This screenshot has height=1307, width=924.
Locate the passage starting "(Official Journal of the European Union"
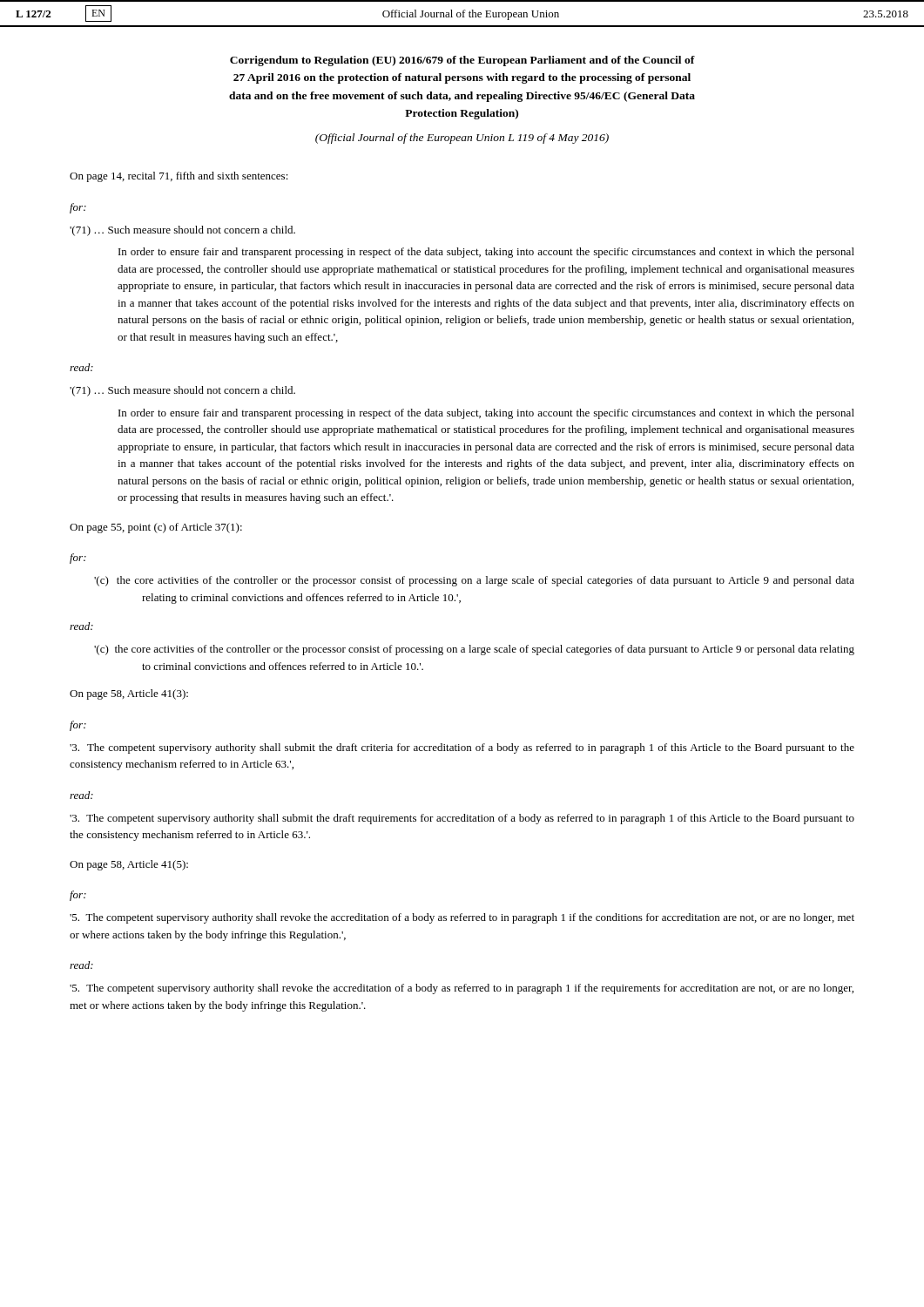pos(462,137)
